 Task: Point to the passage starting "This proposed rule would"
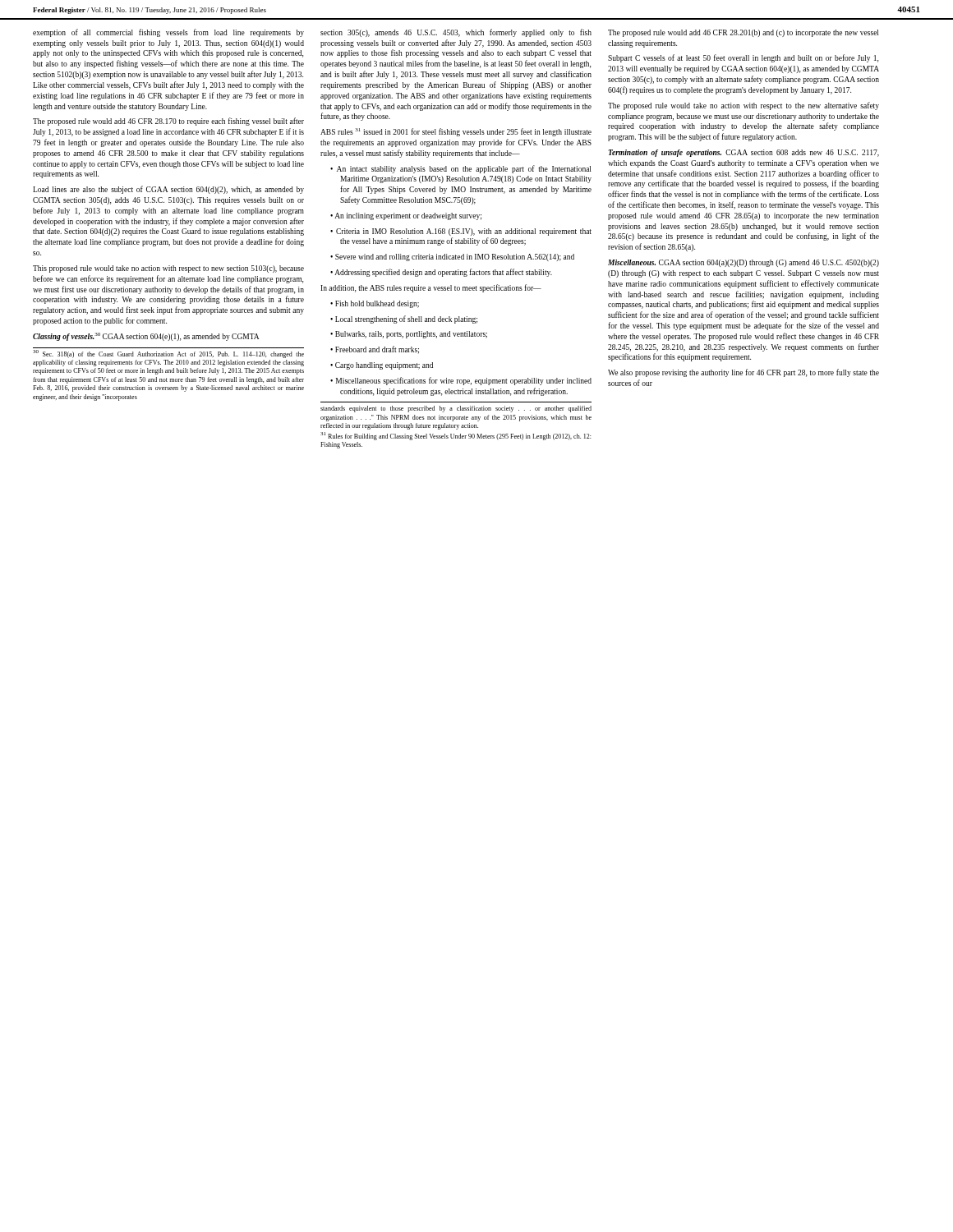[x=168, y=295]
